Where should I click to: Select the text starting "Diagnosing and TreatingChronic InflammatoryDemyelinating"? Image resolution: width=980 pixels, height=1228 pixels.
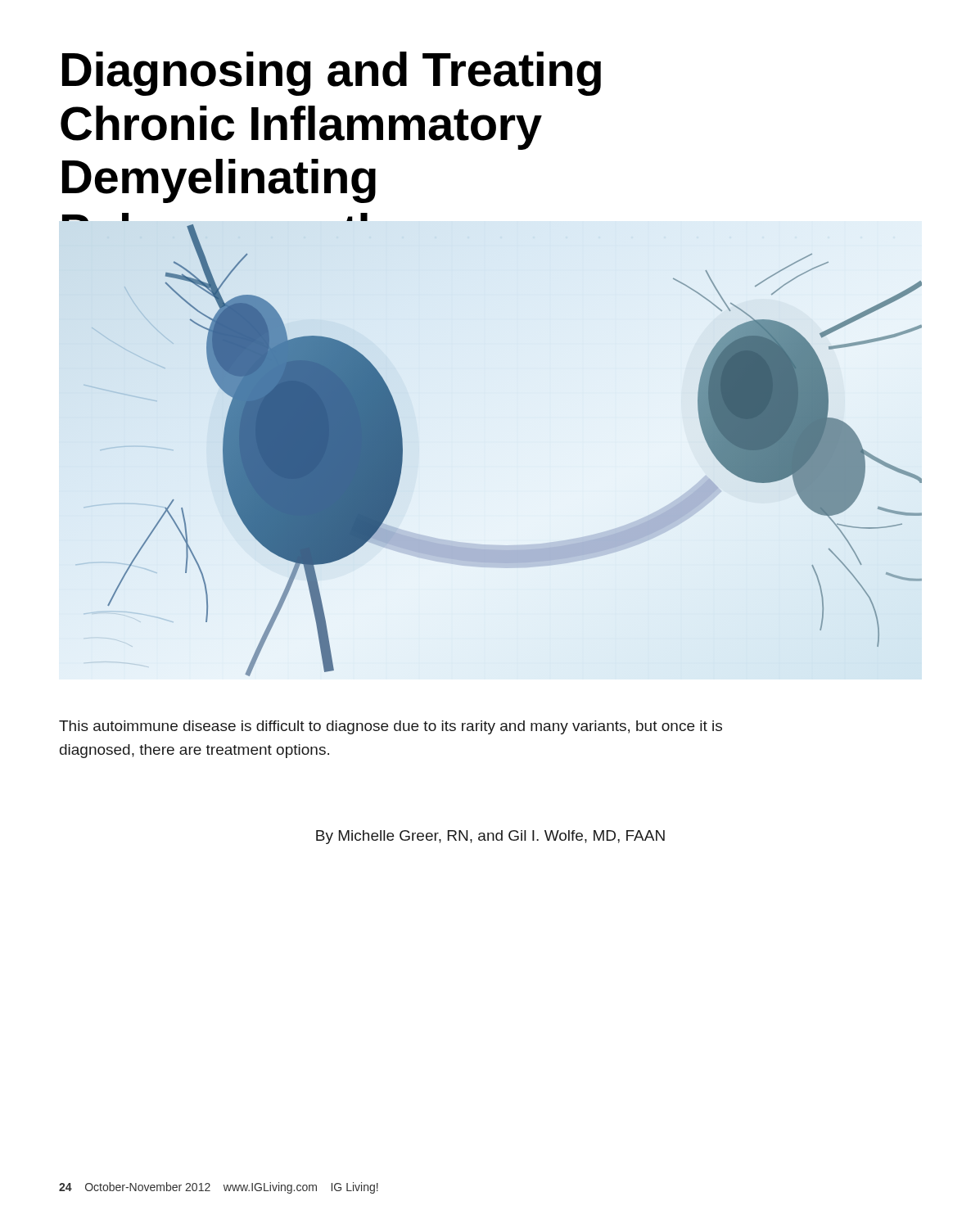(366, 150)
